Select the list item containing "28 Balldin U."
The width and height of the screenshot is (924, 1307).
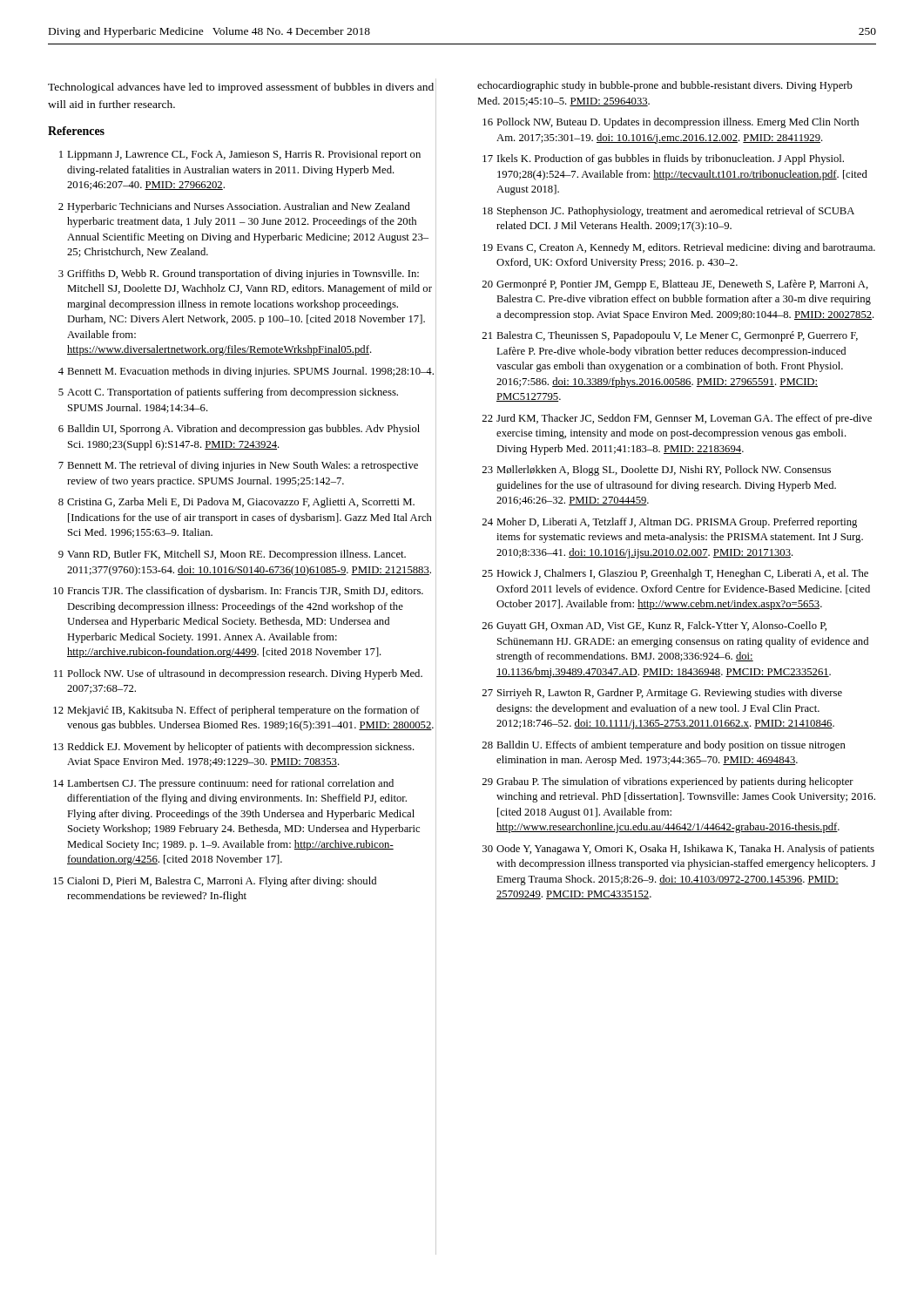pyautogui.click(x=678, y=753)
